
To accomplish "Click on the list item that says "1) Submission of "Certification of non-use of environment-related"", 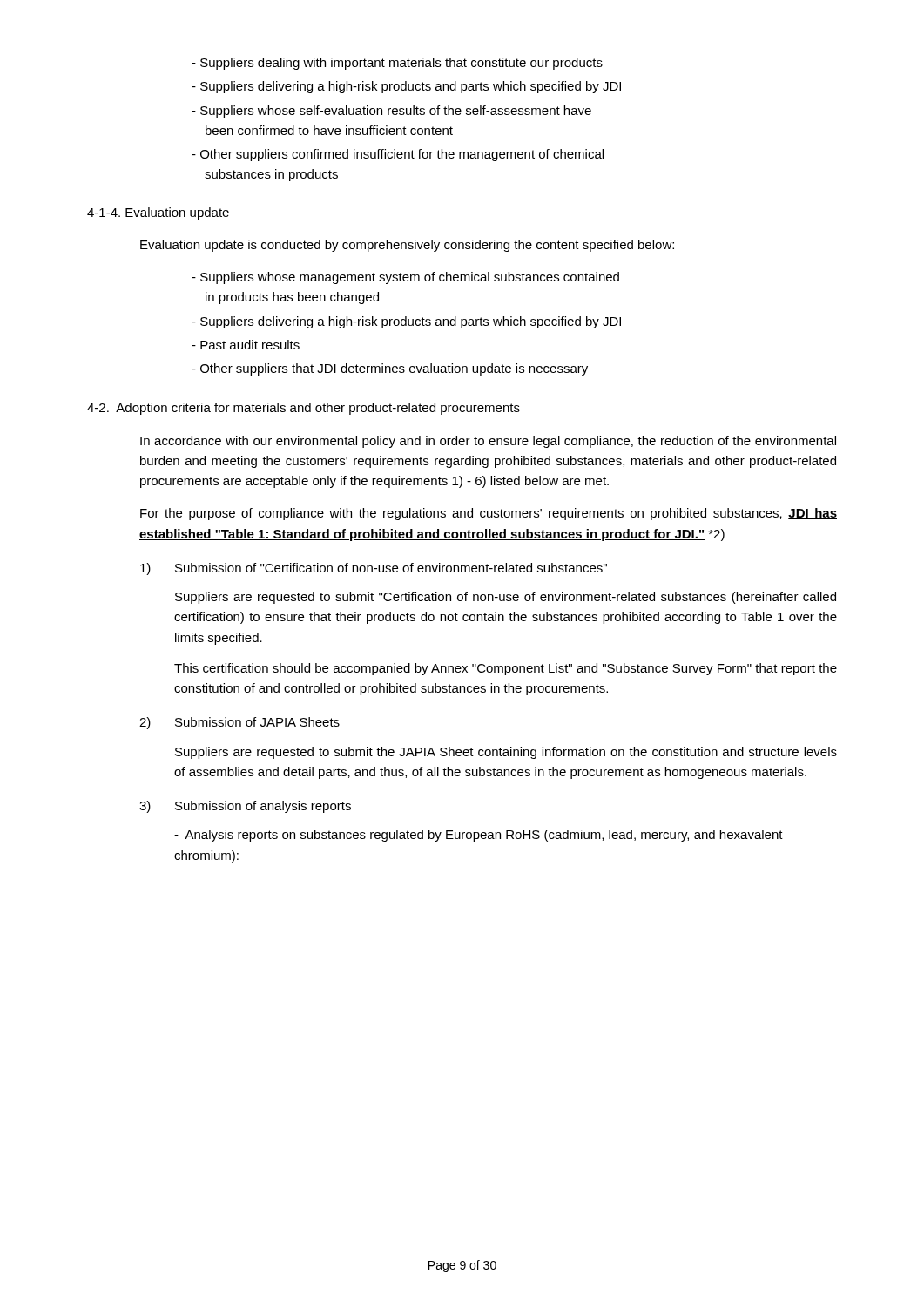I will pyautogui.click(x=373, y=568).
